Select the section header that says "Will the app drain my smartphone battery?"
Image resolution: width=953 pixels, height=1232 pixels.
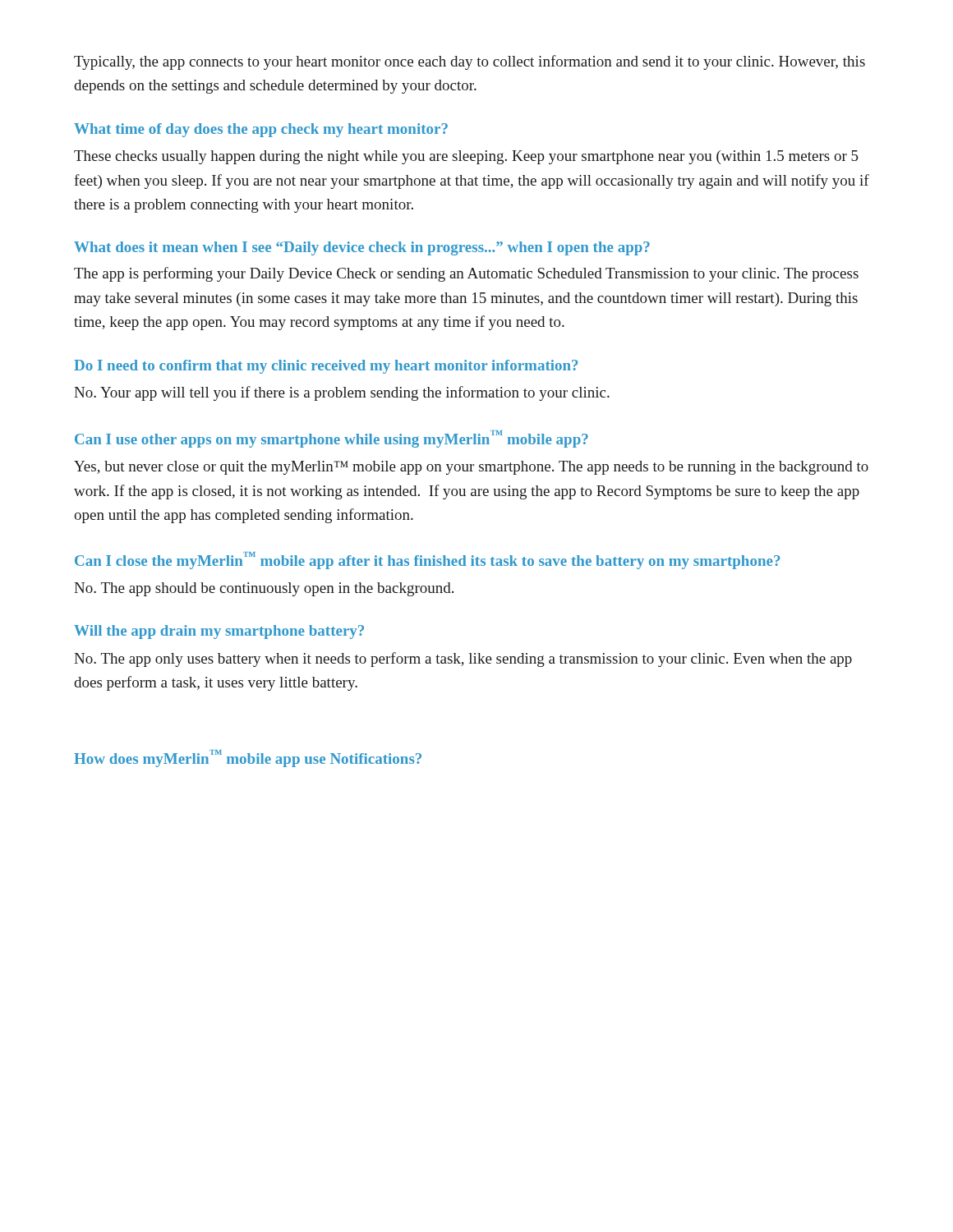(x=220, y=630)
